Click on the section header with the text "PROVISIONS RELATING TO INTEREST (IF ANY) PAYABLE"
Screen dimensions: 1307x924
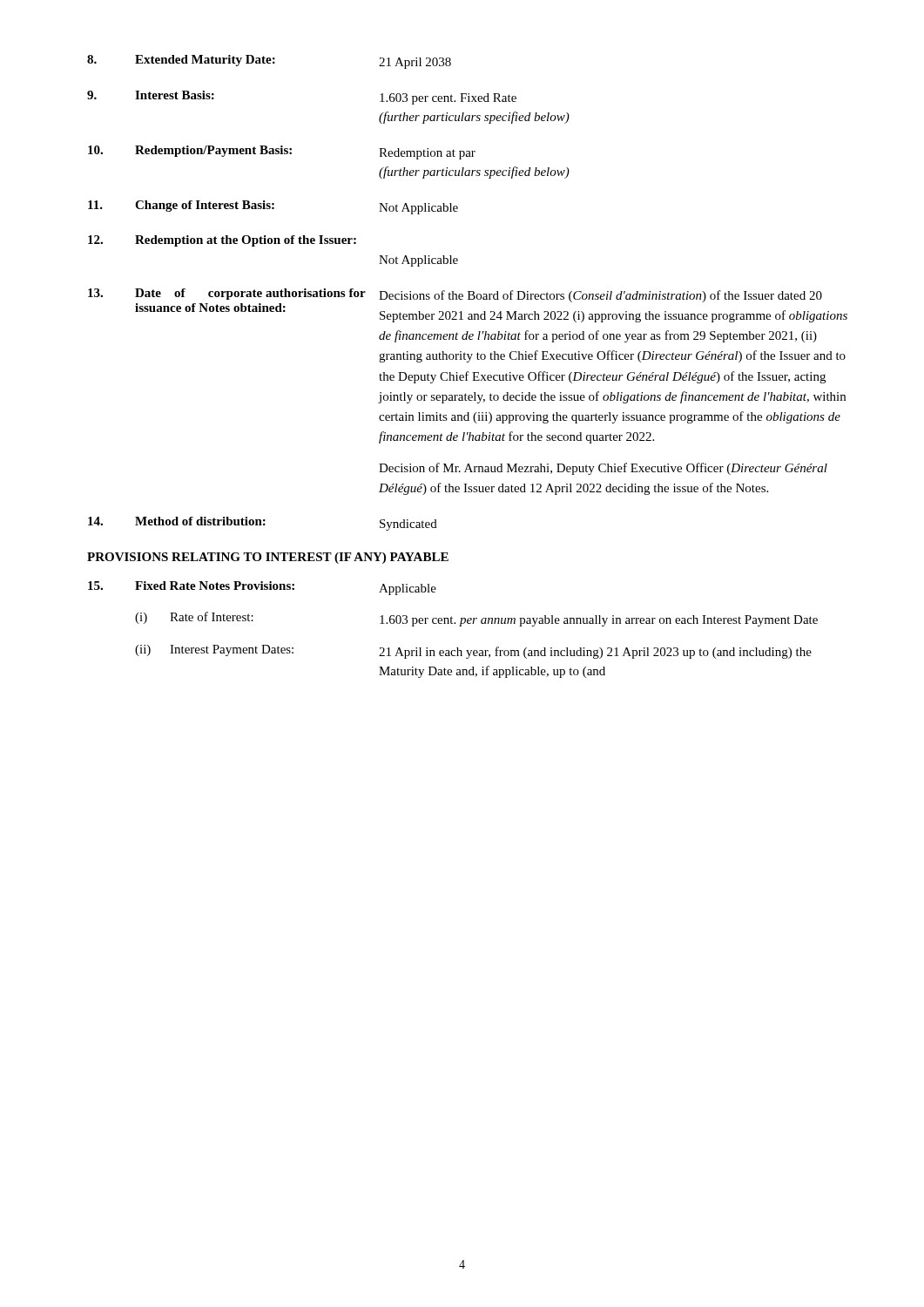click(268, 556)
